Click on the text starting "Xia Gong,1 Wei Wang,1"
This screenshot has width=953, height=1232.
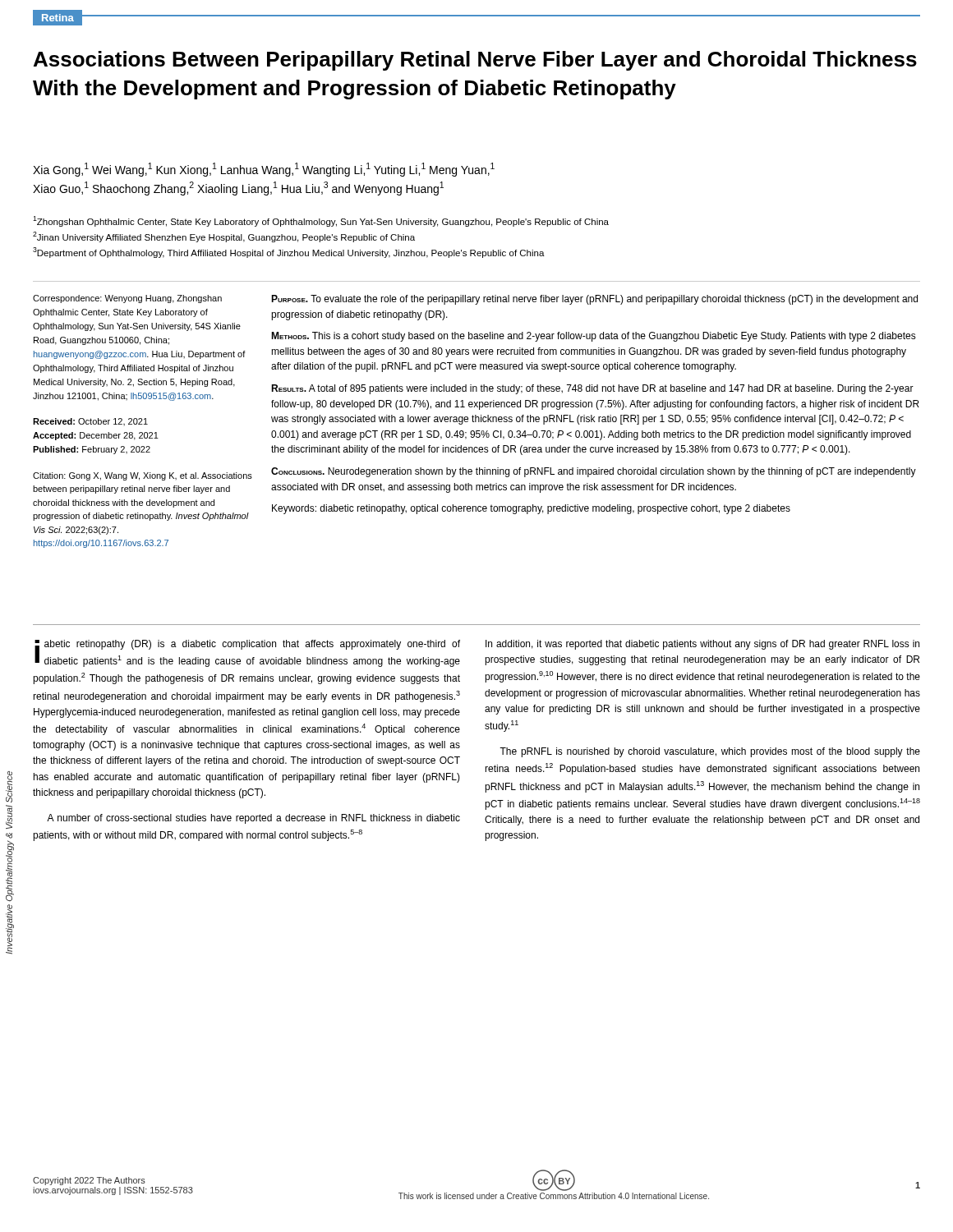click(x=264, y=178)
